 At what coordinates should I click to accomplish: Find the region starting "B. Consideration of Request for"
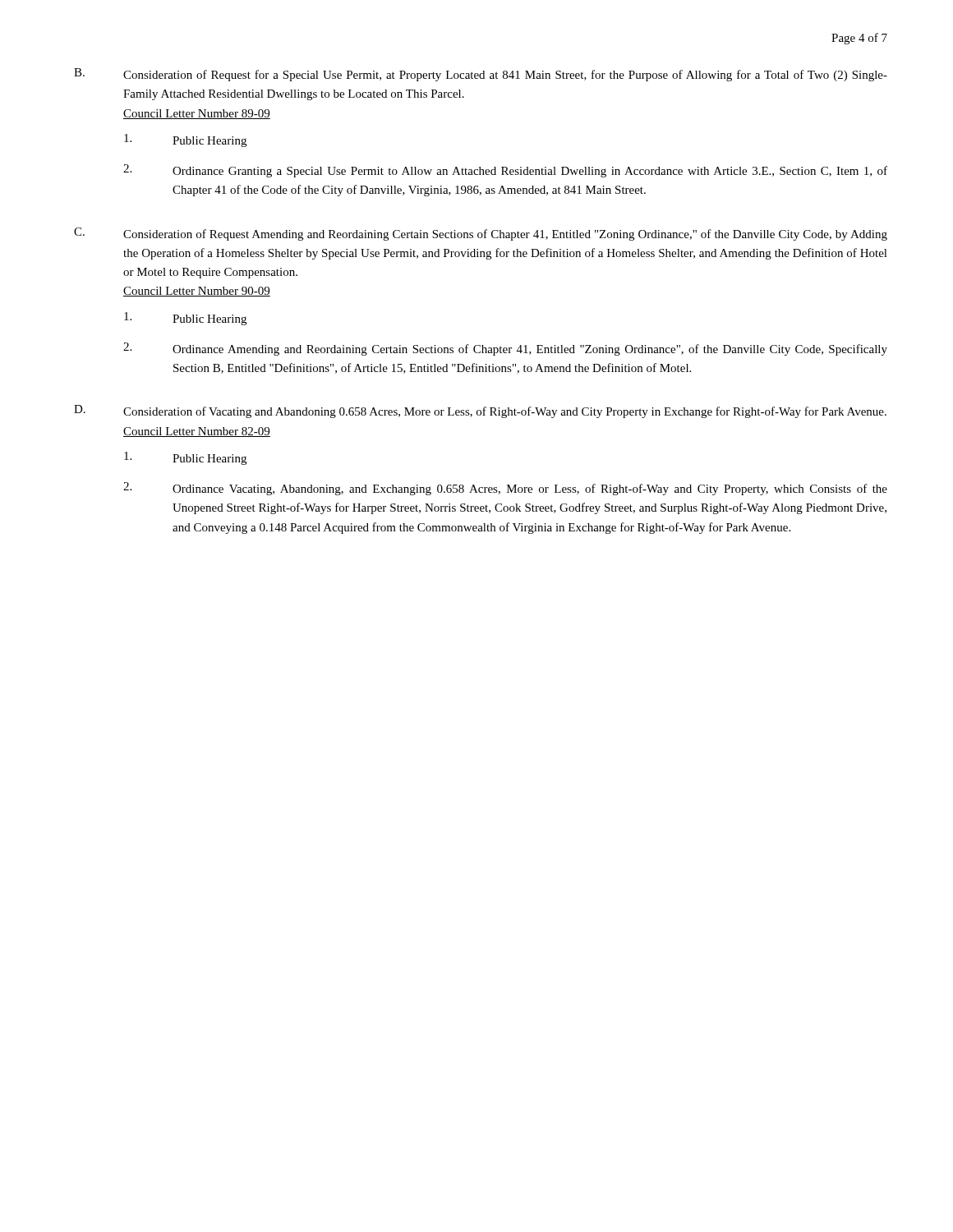click(x=481, y=75)
